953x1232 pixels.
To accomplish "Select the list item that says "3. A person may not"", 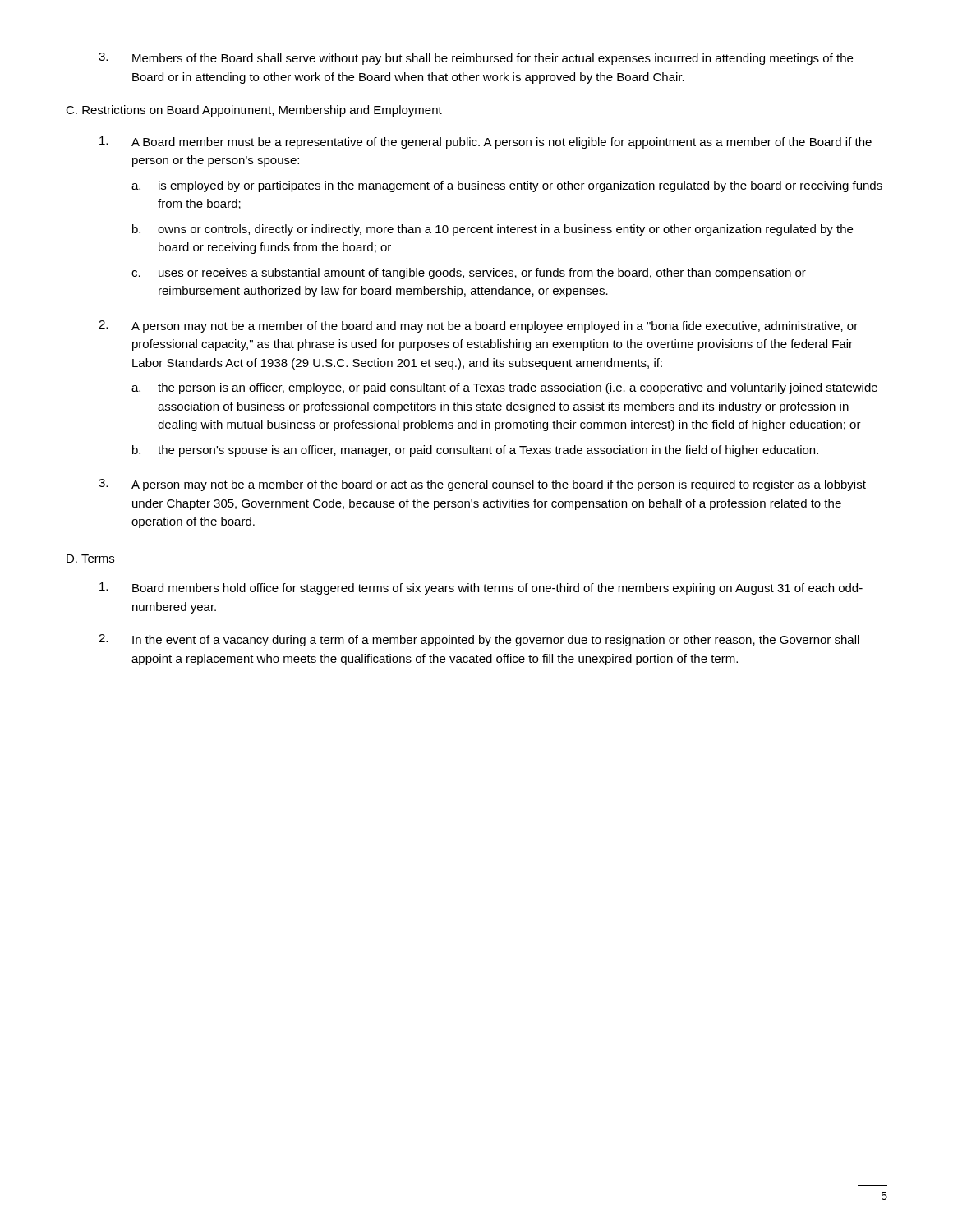I will pos(493,503).
